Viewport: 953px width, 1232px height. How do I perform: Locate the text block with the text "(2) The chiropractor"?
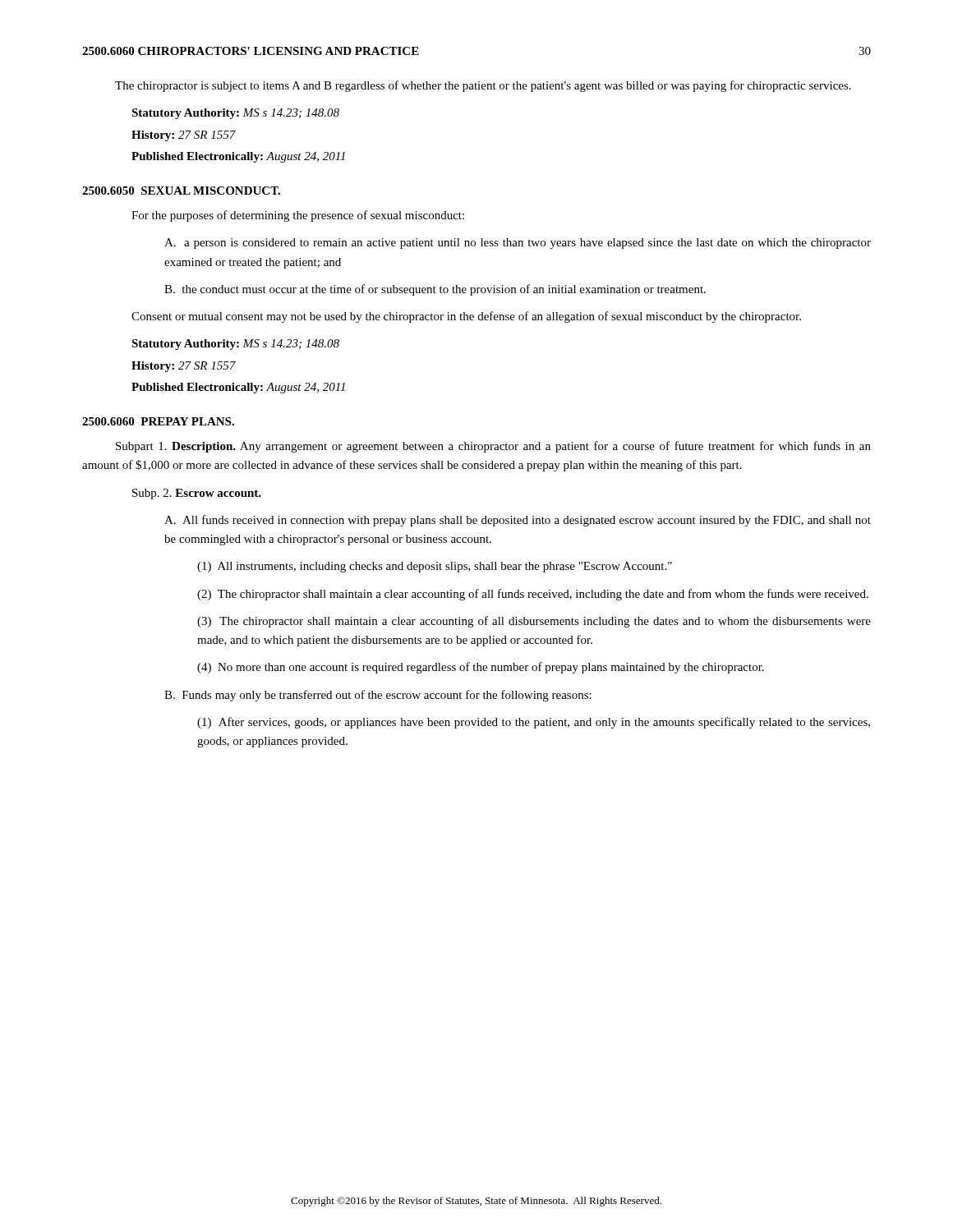coord(533,593)
